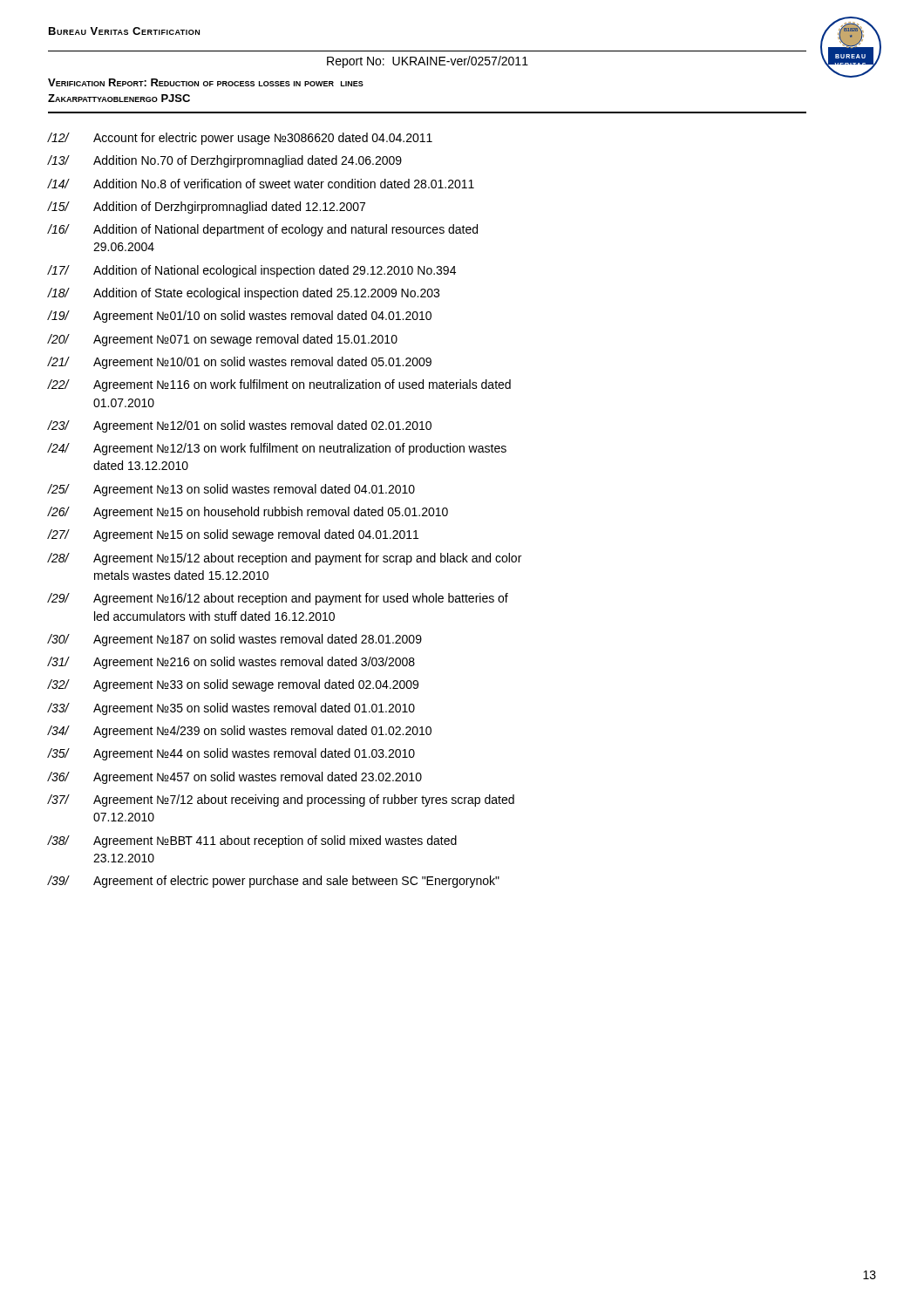Screen dimensions: 1308x924
Task: Find the element starting "/36/ Agreement №457 on"
Action: [235, 778]
